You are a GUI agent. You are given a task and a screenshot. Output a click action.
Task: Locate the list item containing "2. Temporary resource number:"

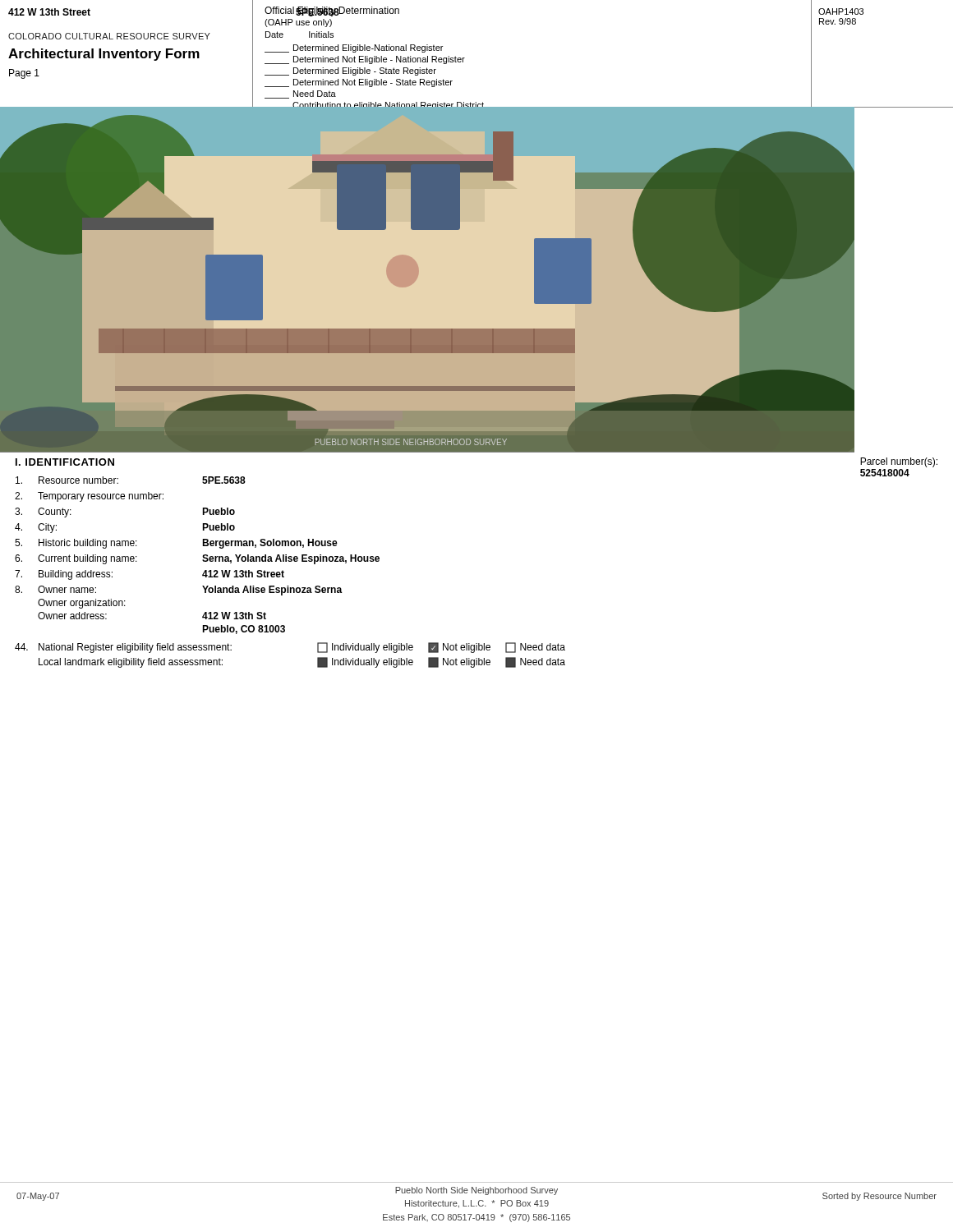[x=108, y=496]
